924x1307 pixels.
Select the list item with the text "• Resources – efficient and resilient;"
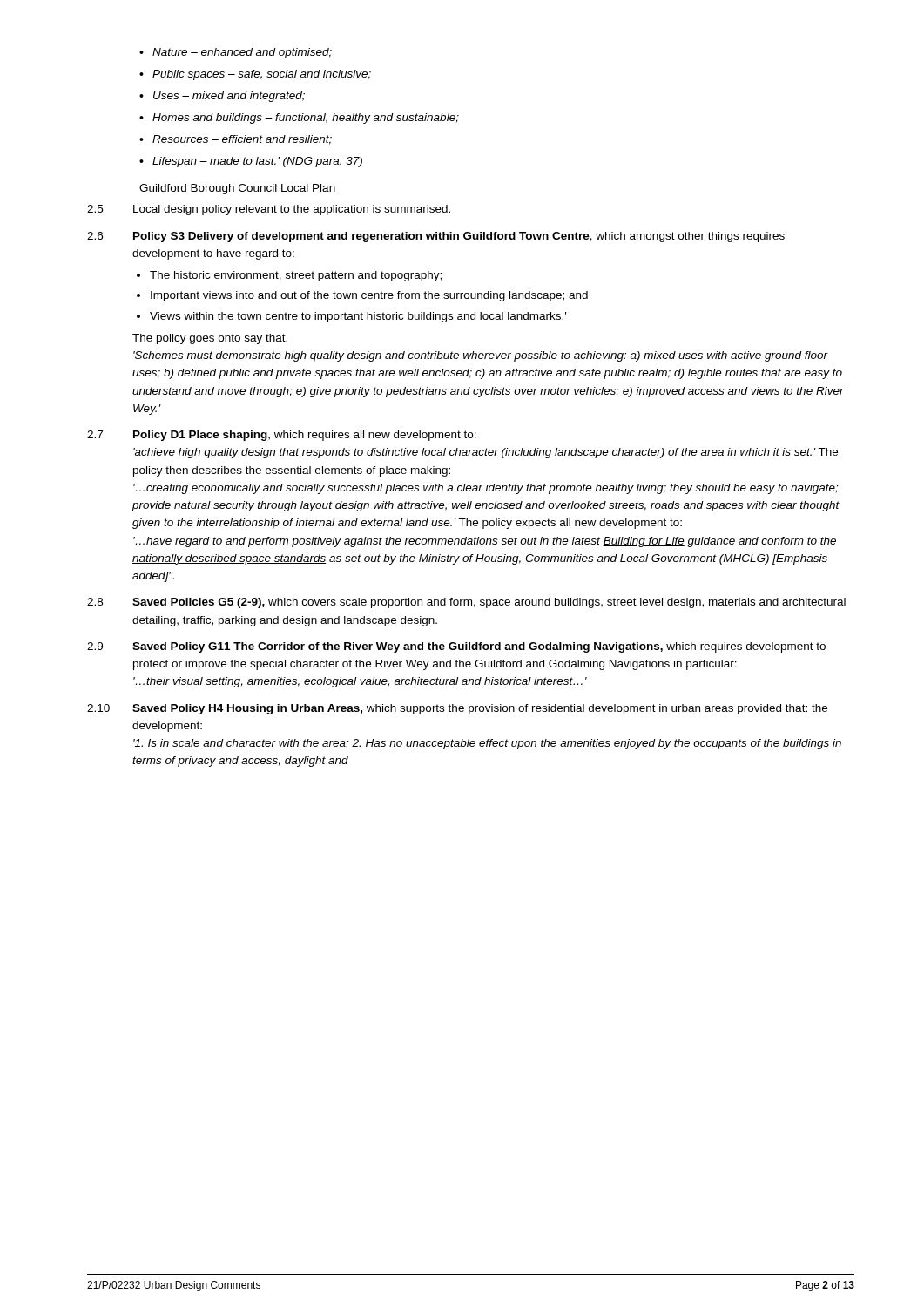point(236,140)
